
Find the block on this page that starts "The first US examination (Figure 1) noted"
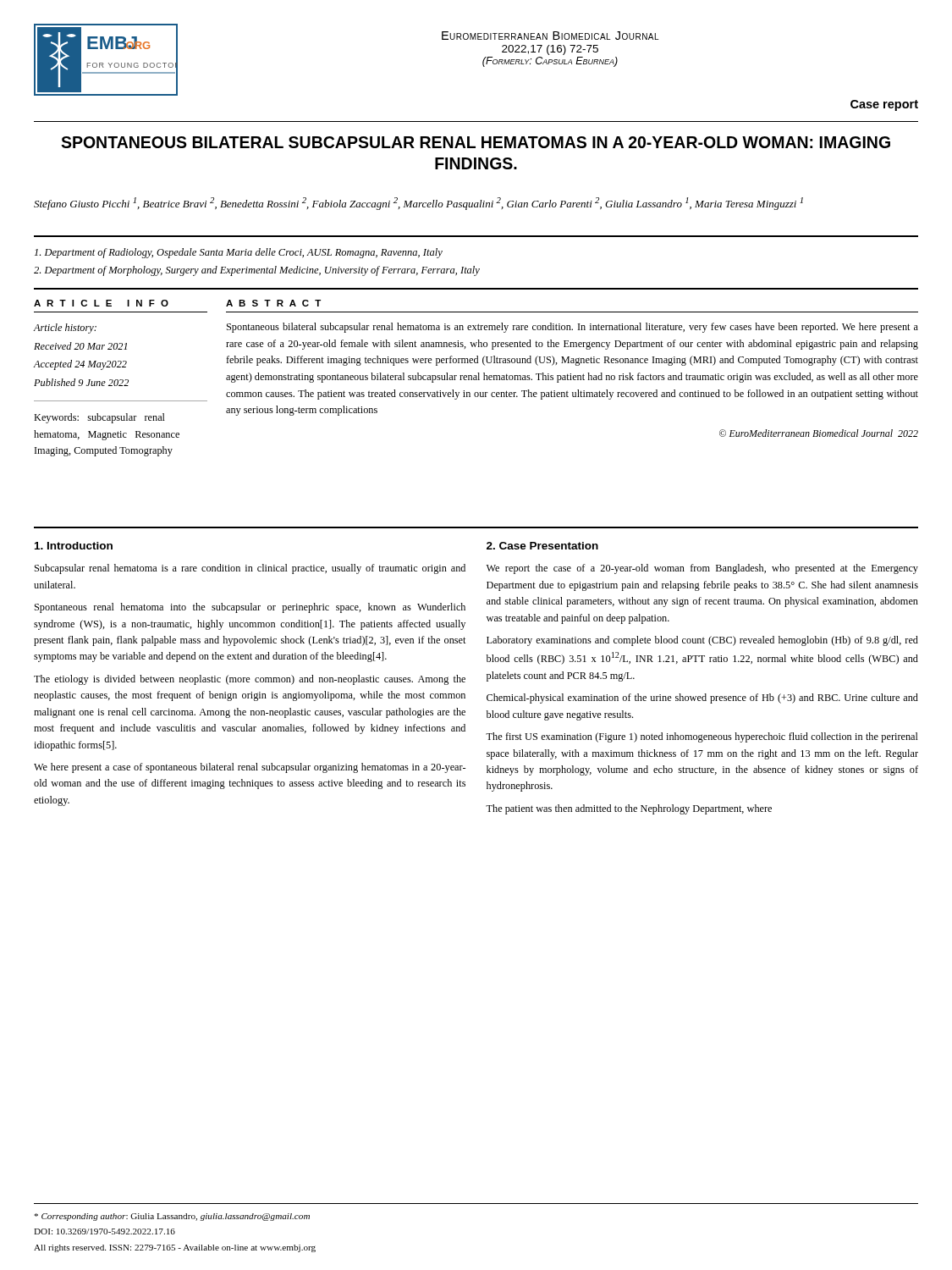pos(702,761)
